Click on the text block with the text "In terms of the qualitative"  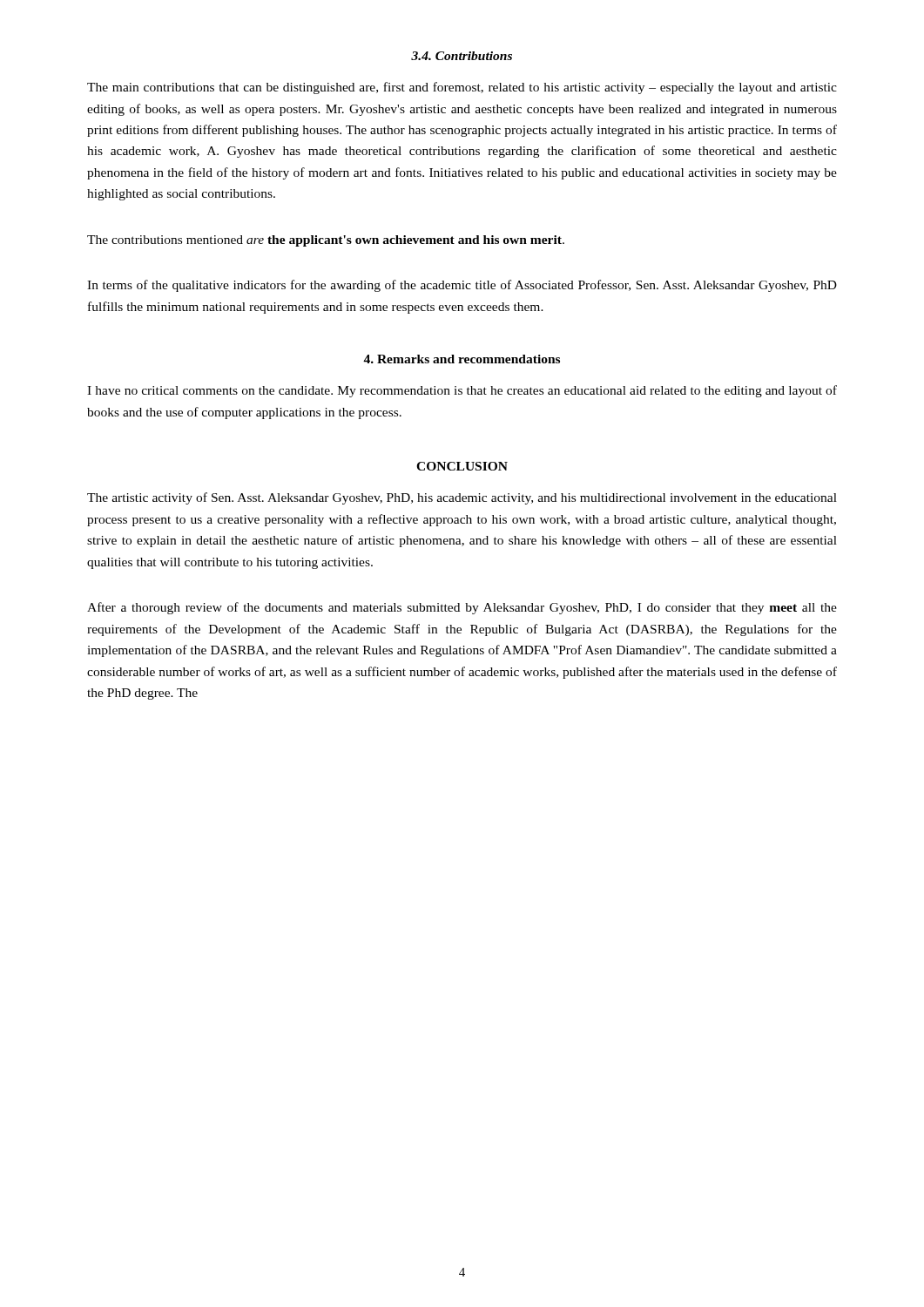[x=462, y=296]
